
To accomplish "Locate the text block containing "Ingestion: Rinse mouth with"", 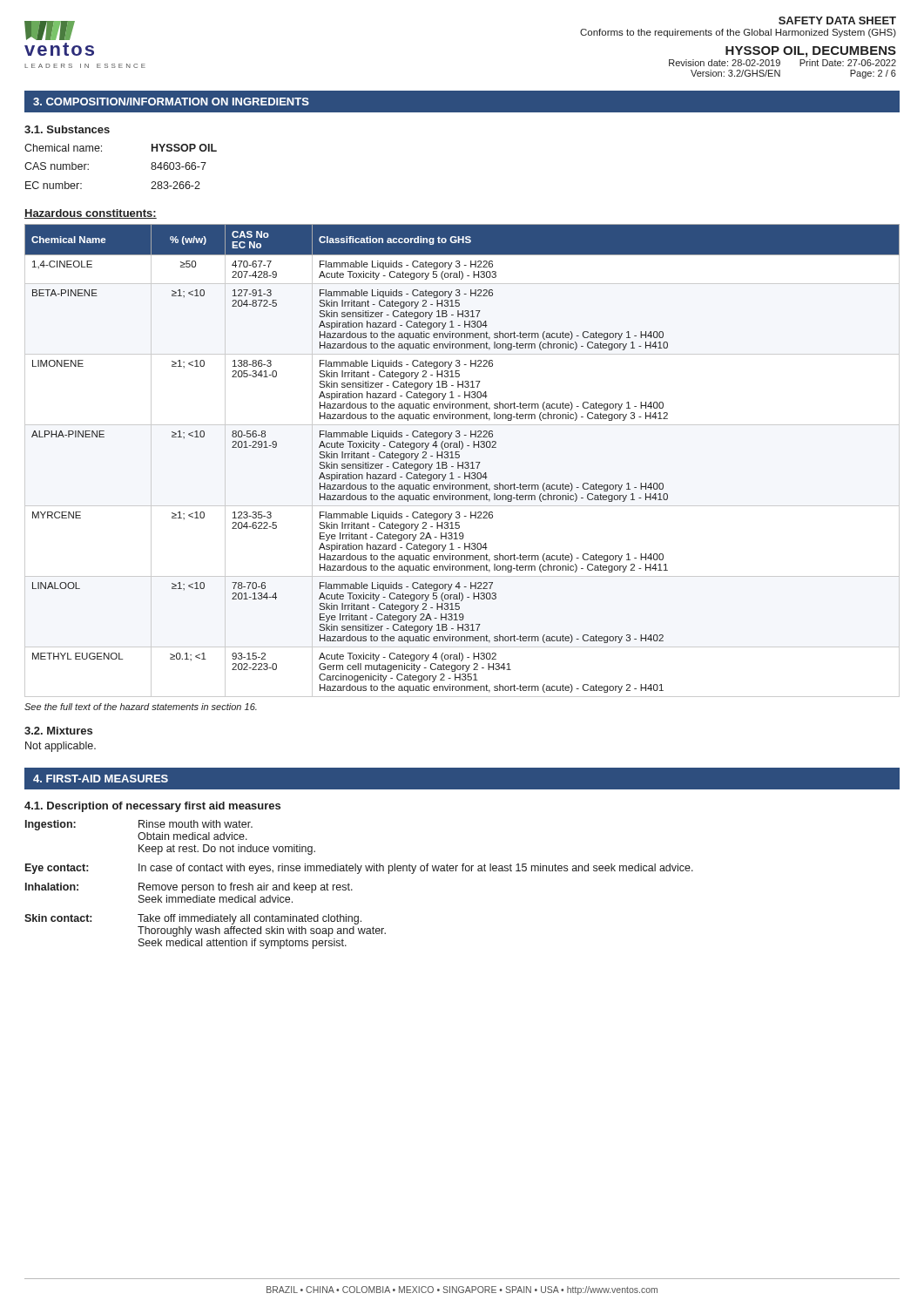I will point(139,825).
